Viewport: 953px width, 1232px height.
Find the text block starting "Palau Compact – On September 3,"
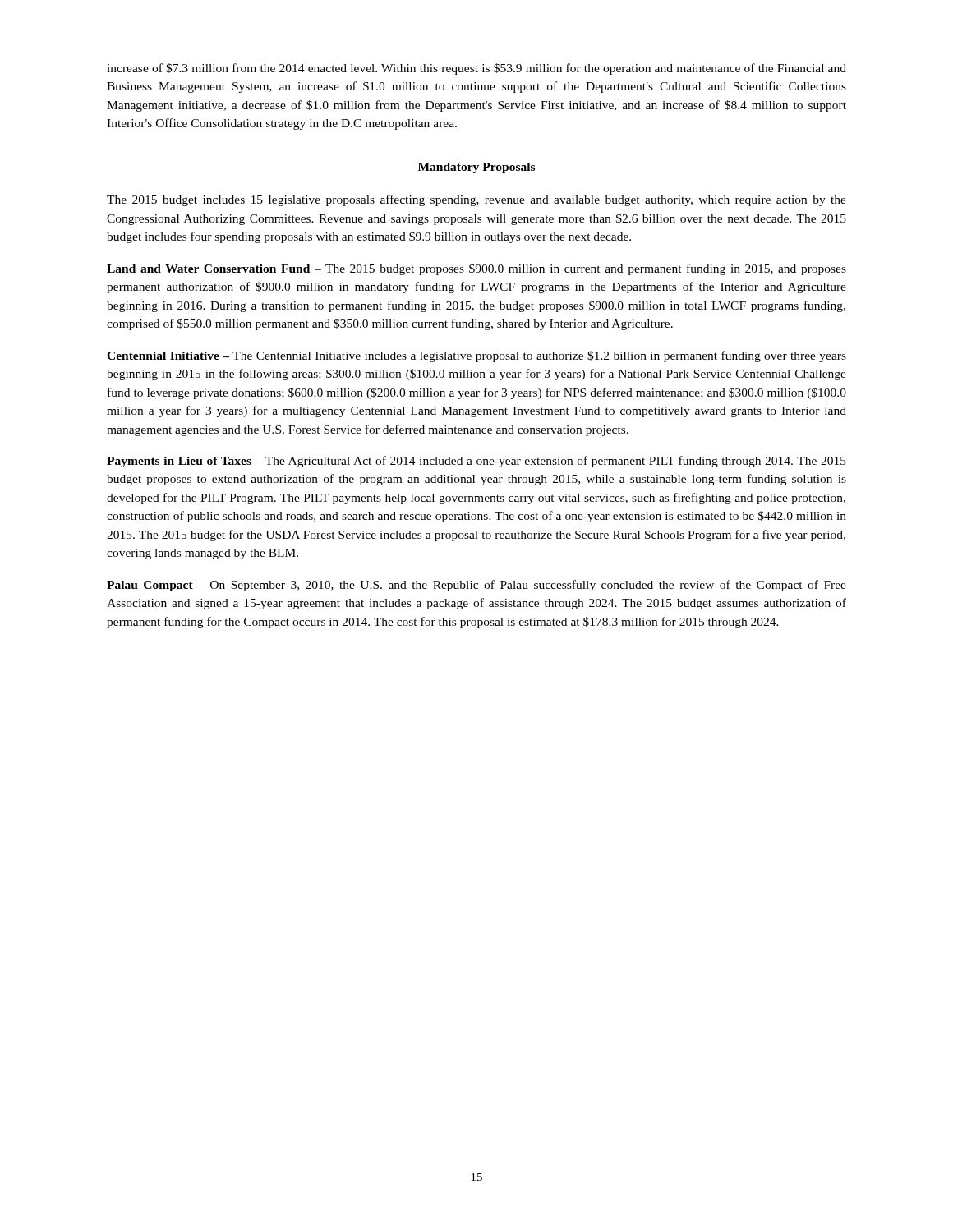476,603
